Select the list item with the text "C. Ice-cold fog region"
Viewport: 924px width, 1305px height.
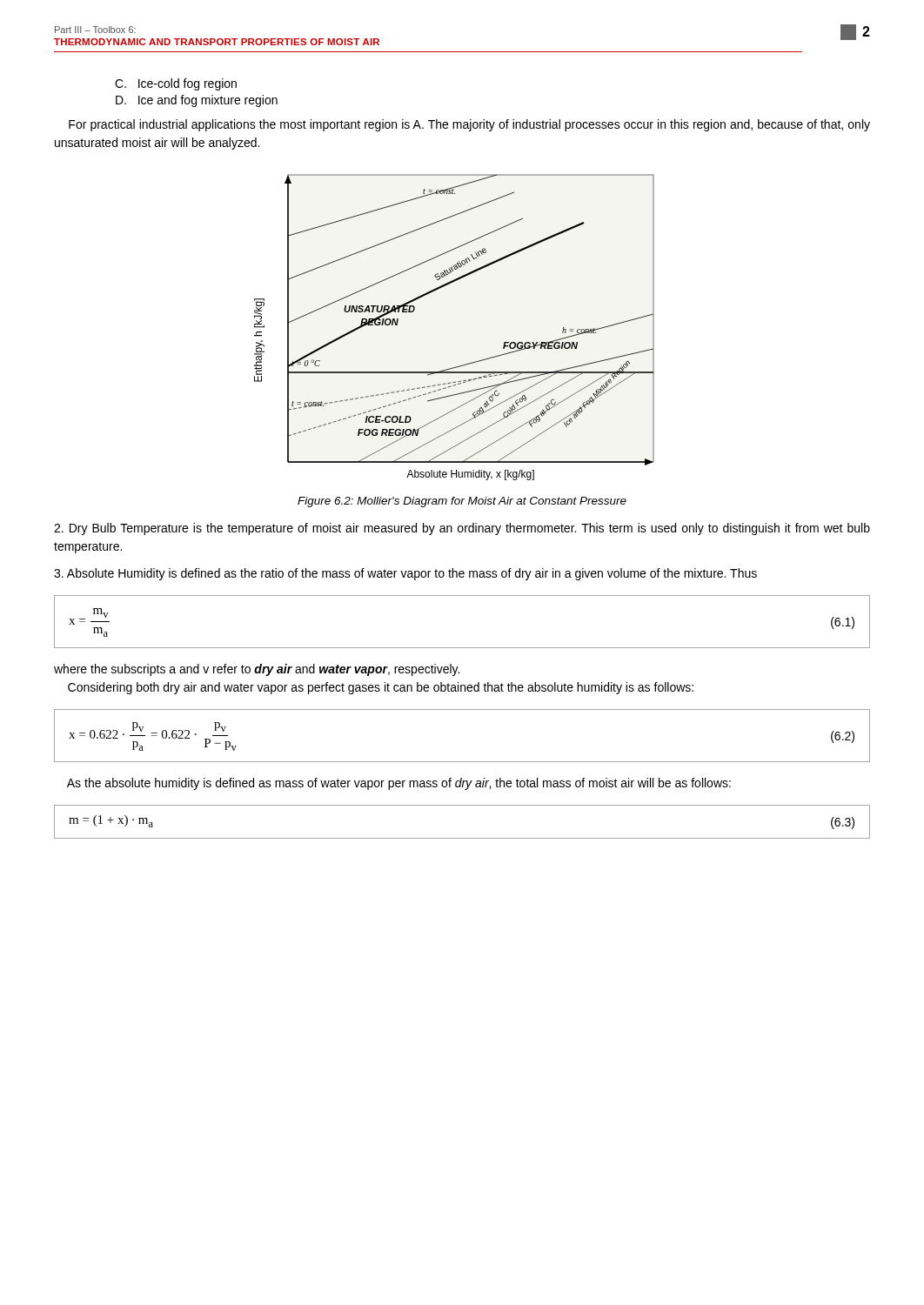176,84
